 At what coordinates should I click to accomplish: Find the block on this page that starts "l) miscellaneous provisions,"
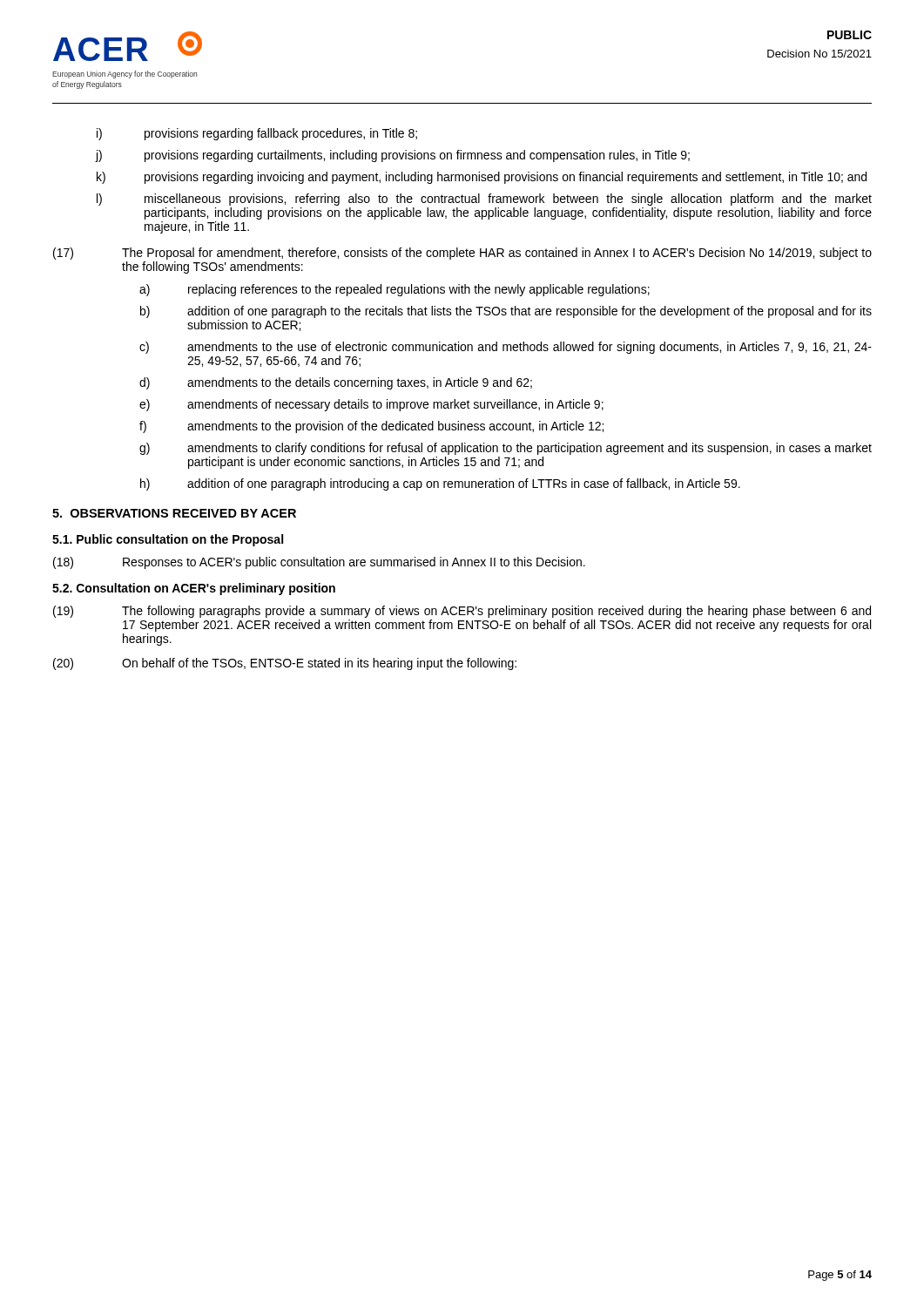(x=462, y=213)
